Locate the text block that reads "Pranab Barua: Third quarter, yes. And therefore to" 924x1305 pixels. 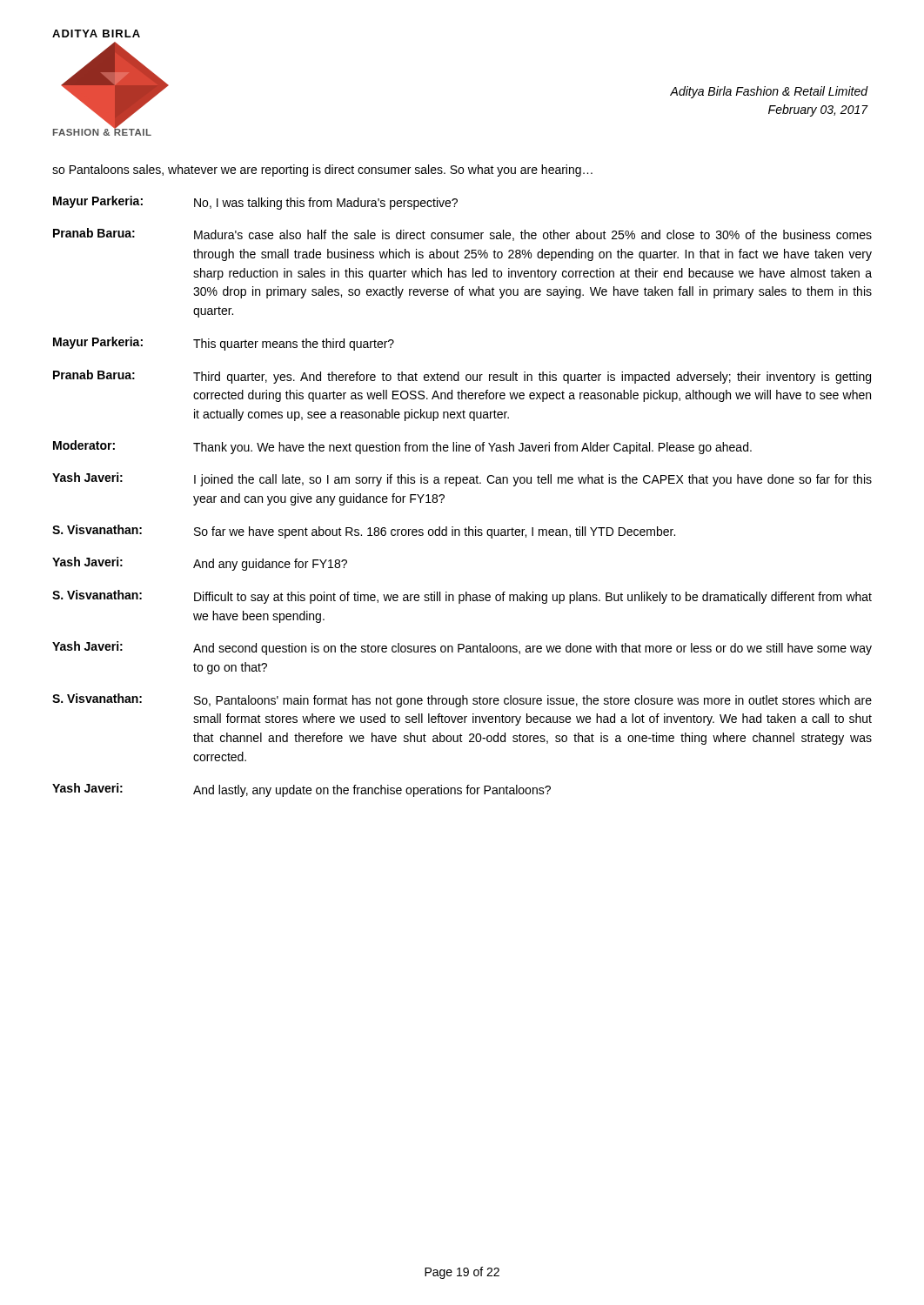point(462,396)
